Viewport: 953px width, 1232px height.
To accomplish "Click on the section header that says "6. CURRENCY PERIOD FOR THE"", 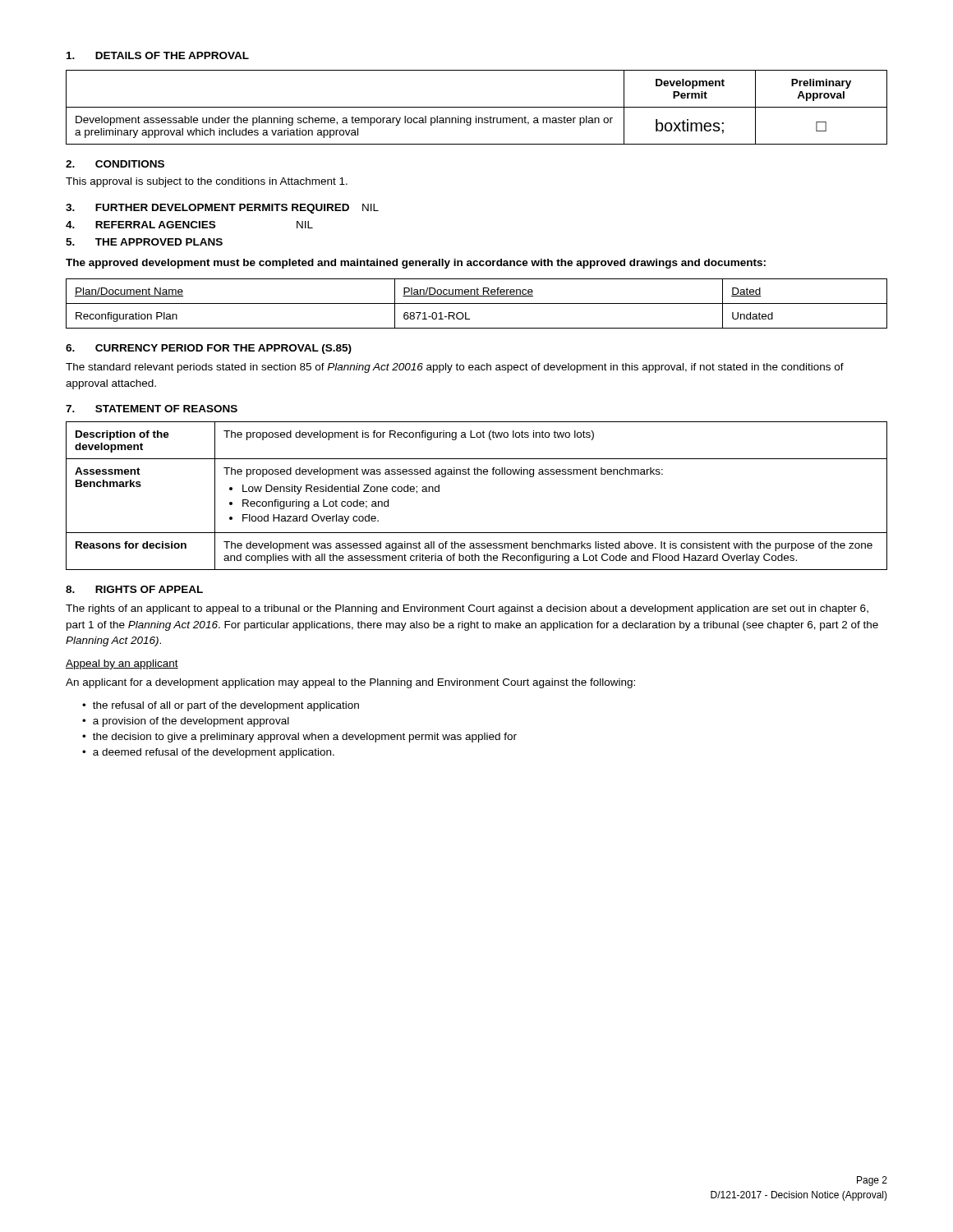I will coord(209,348).
